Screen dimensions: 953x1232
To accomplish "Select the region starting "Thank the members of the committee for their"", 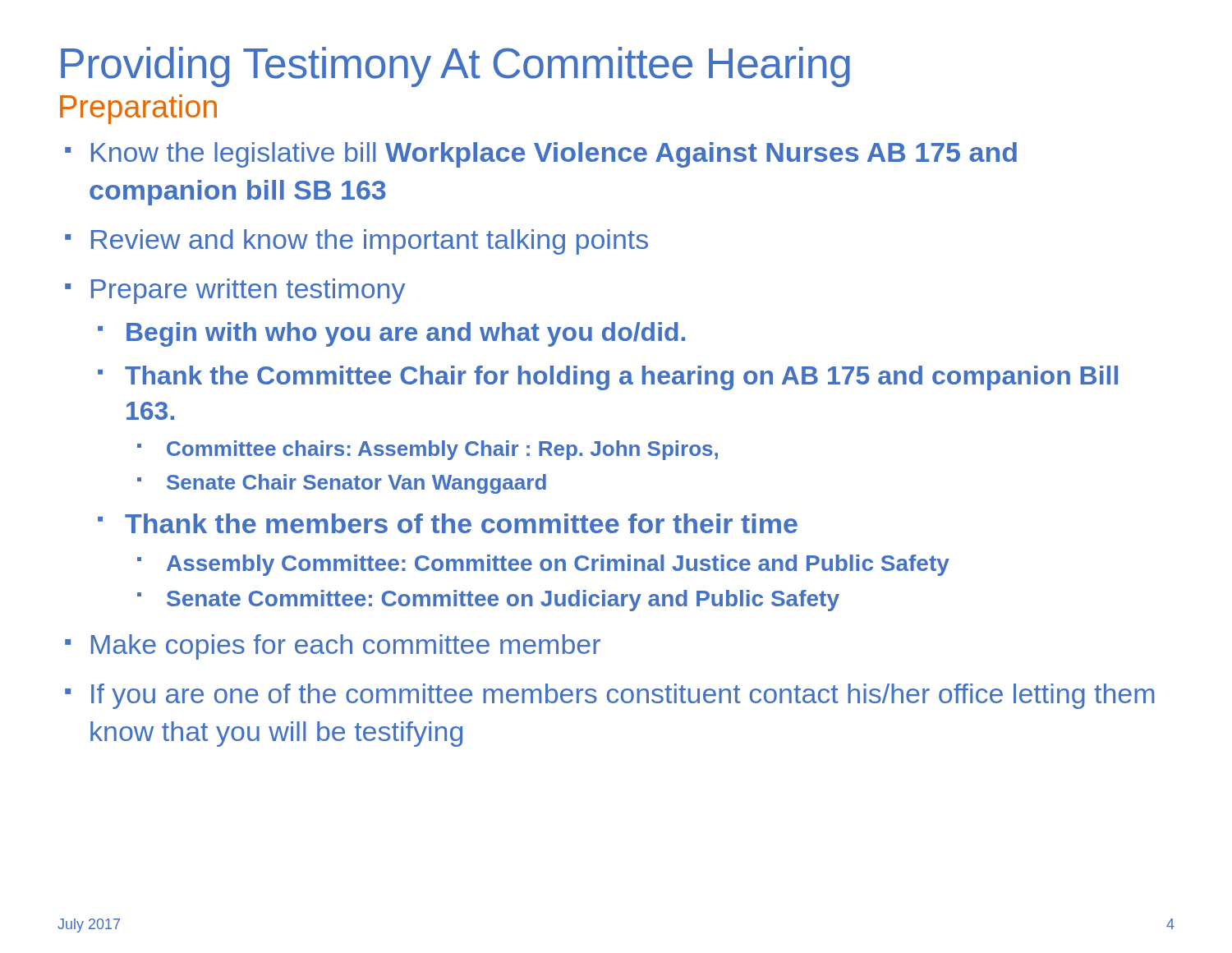I will tap(650, 561).
